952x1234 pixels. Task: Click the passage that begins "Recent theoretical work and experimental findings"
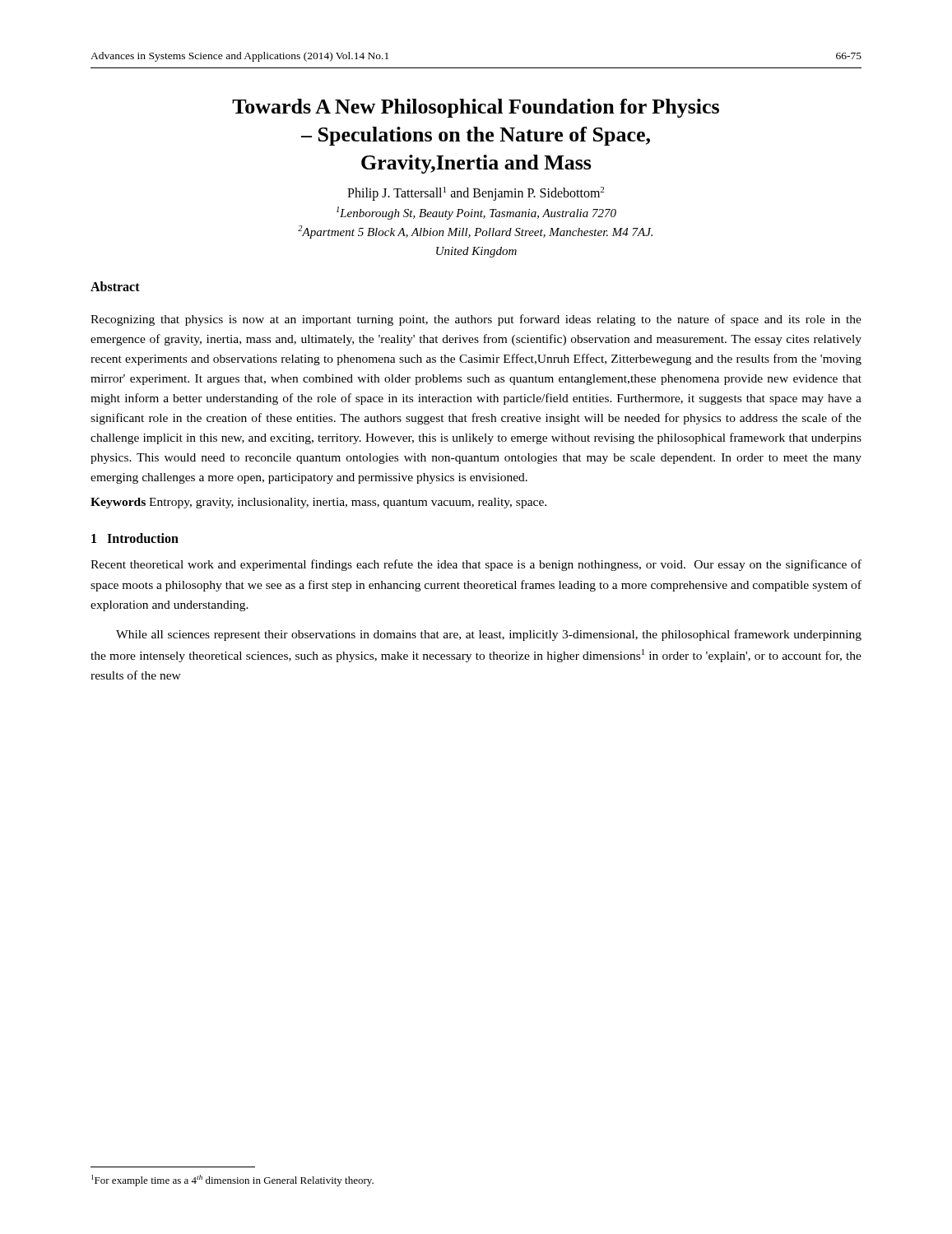tap(476, 584)
